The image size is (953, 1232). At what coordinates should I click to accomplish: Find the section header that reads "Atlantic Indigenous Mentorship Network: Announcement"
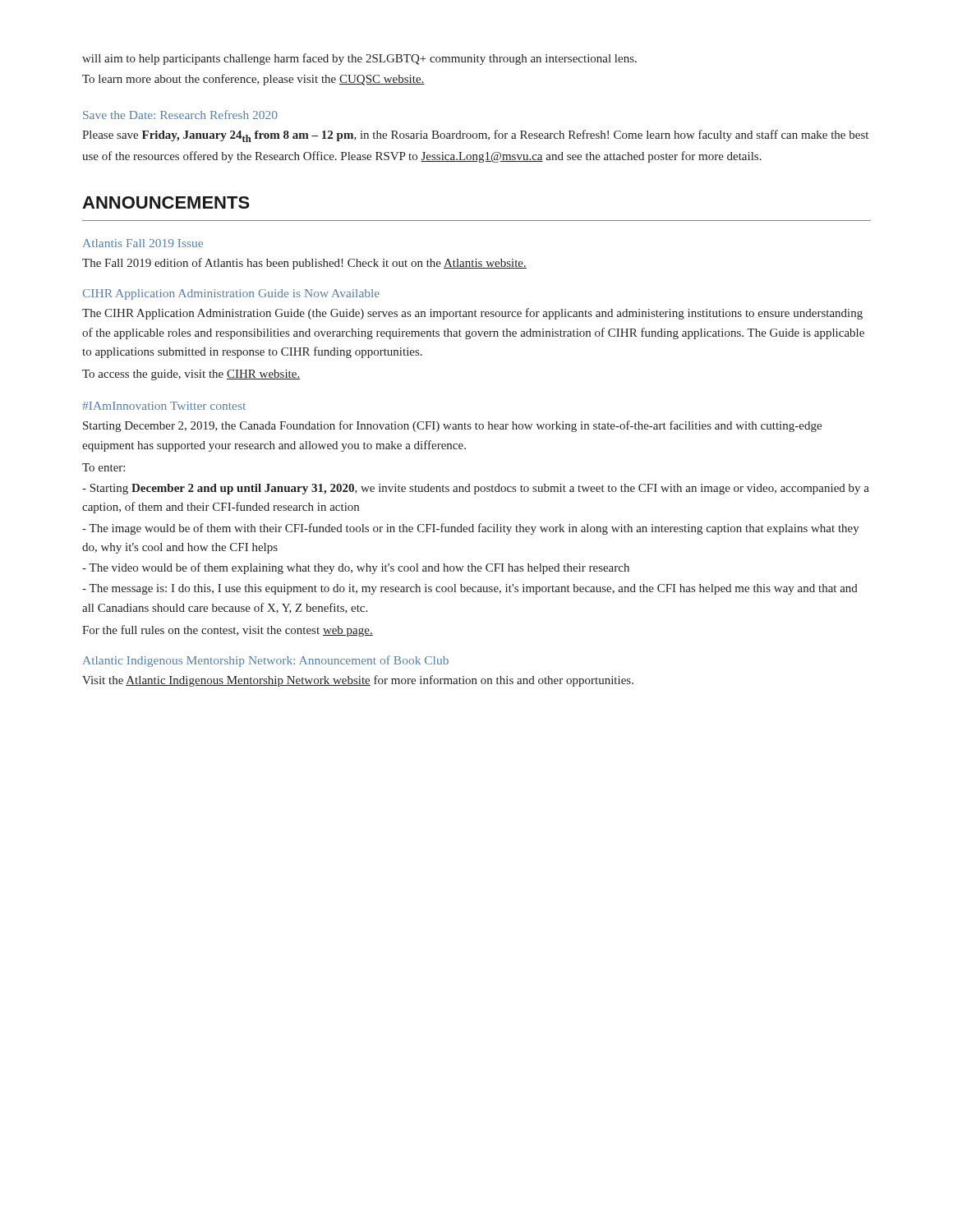pos(266,660)
